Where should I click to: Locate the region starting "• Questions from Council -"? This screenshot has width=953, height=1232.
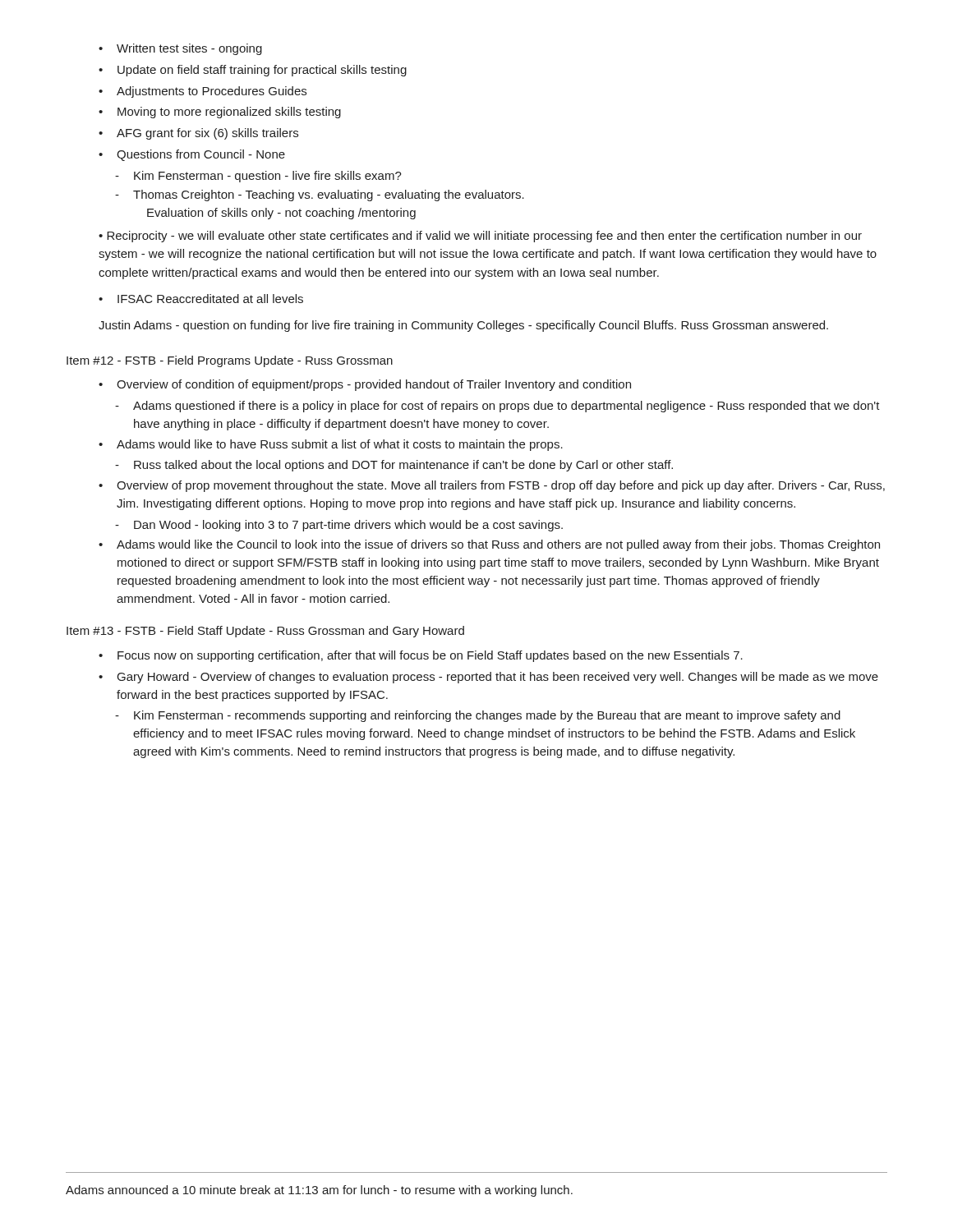pyautogui.click(x=192, y=154)
